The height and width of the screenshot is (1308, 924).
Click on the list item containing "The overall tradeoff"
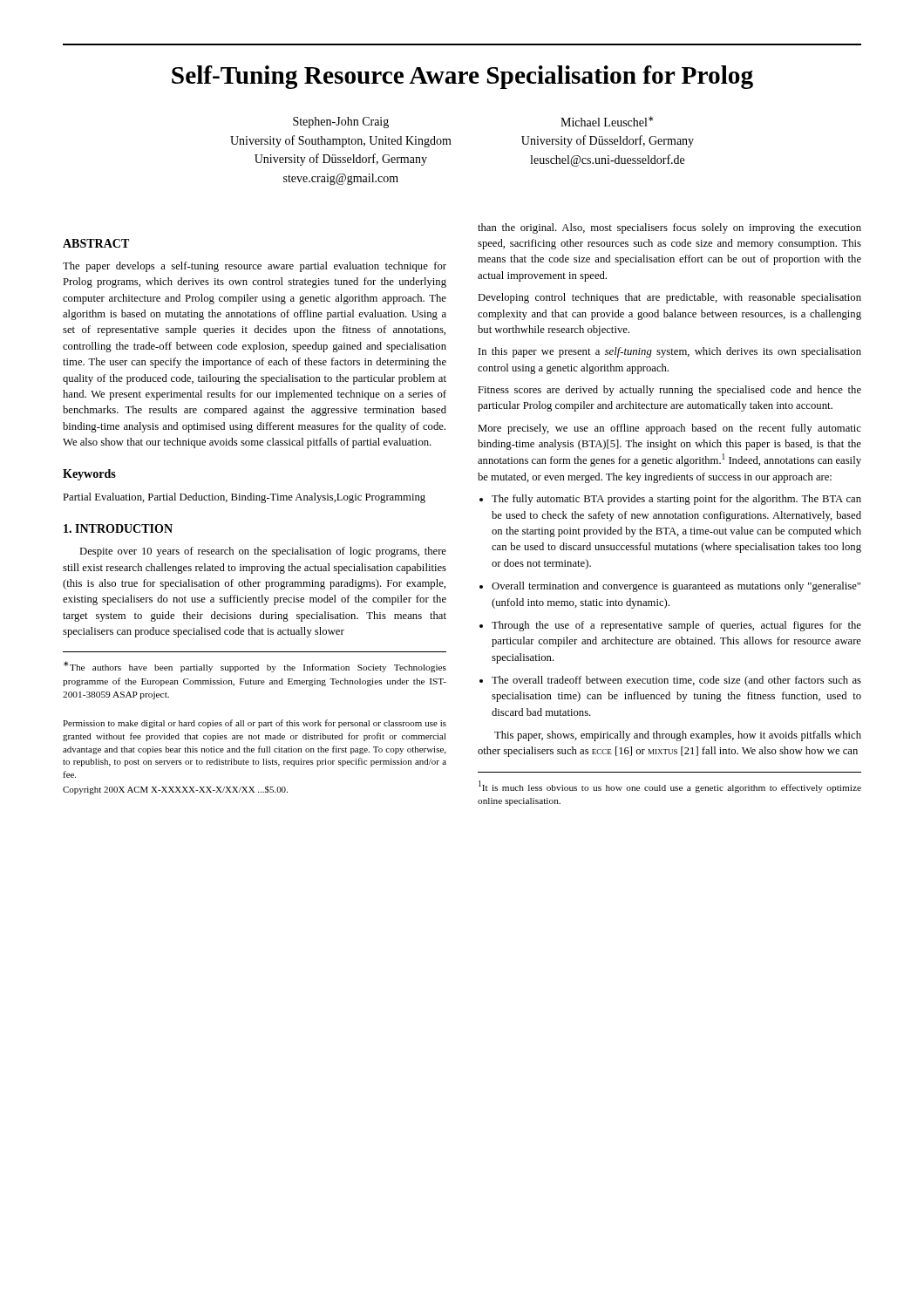point(676,696)
